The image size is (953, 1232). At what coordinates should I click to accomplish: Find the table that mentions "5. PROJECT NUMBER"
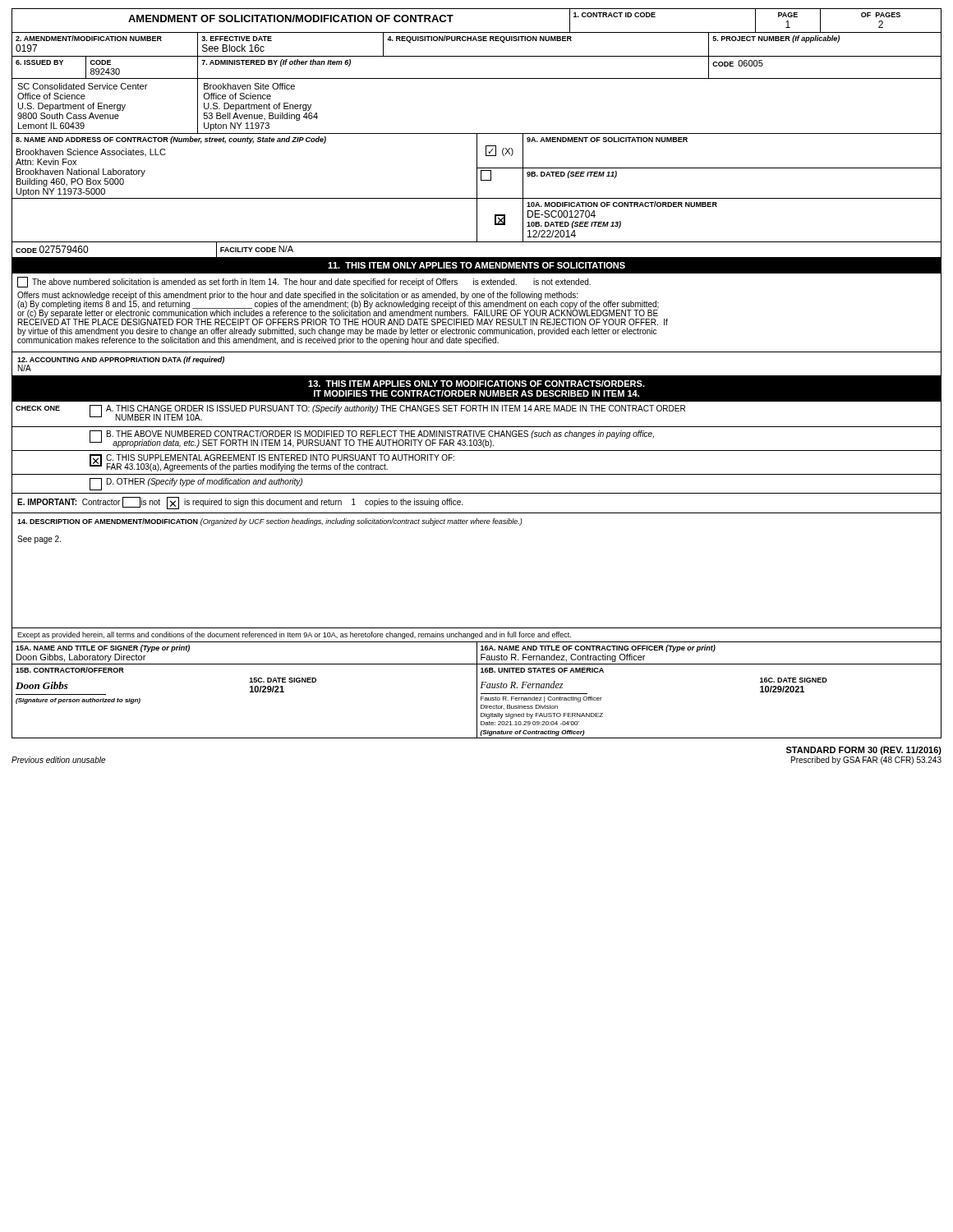point(476,44)
